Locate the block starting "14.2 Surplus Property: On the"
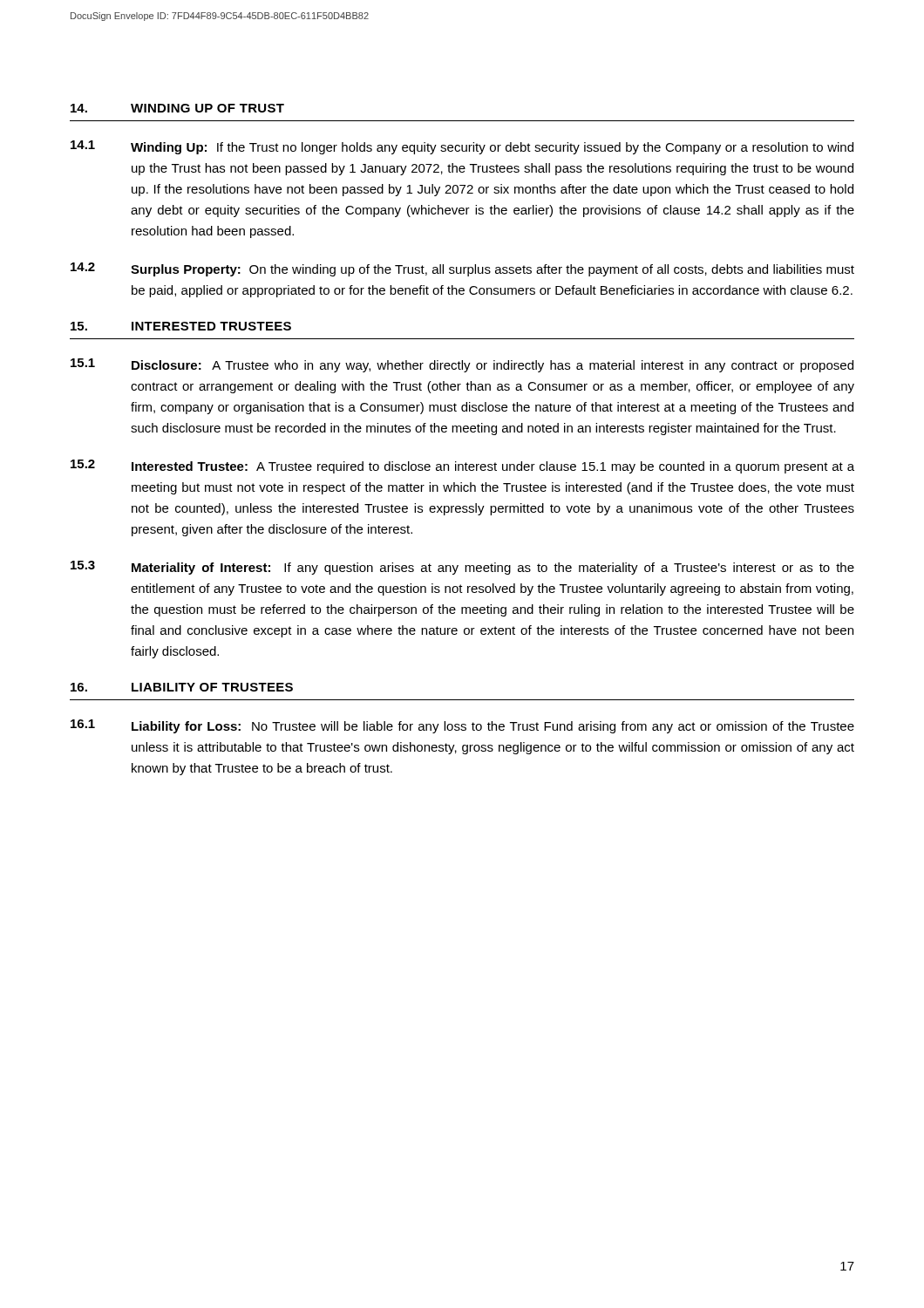Image resolution: width=924 pixels, height=1308 pixels. coord(462,280)
